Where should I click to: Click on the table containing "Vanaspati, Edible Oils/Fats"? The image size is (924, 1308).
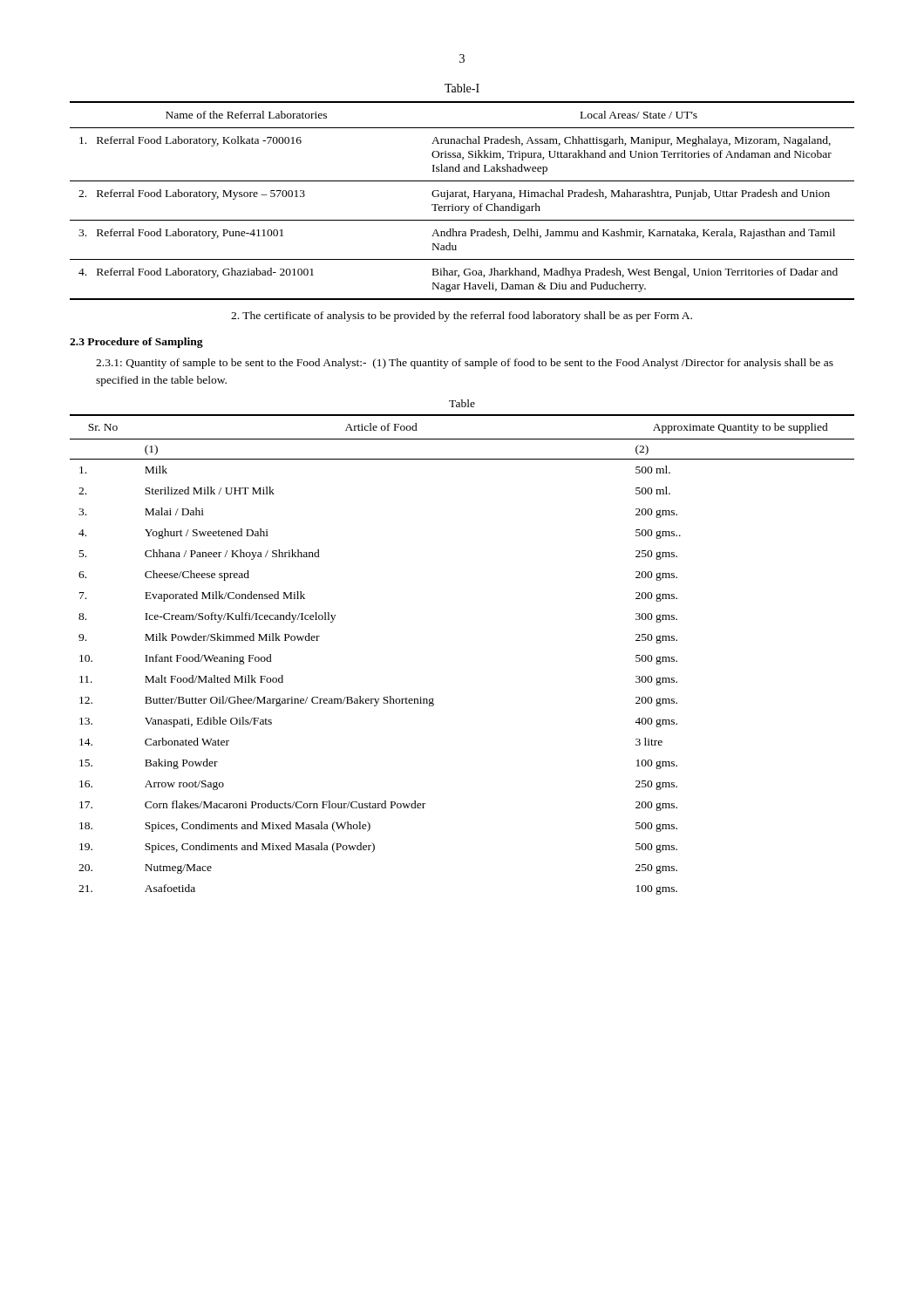click(x=462, y=656)
